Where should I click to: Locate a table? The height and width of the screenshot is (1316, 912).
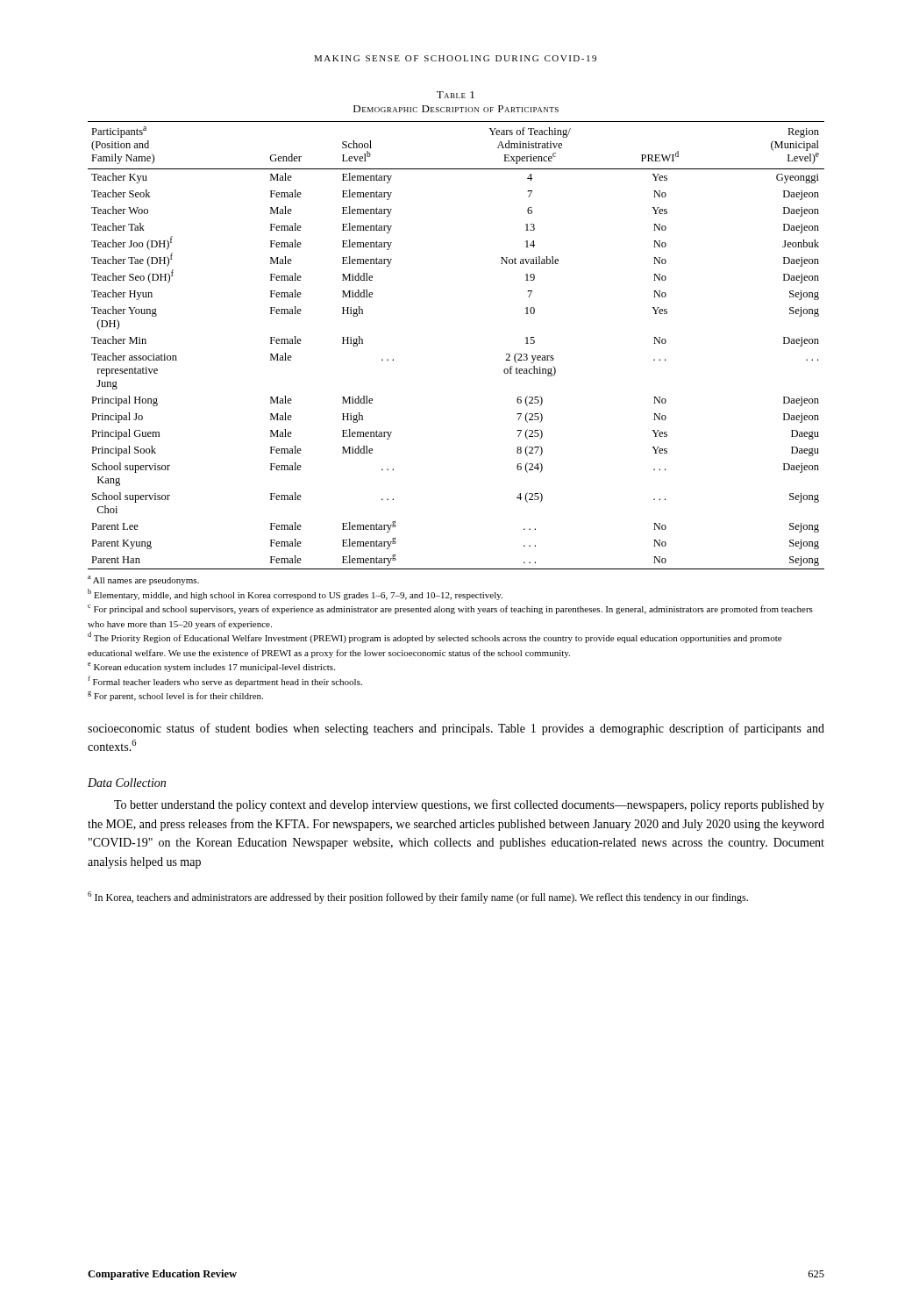(x=456, y=345)
